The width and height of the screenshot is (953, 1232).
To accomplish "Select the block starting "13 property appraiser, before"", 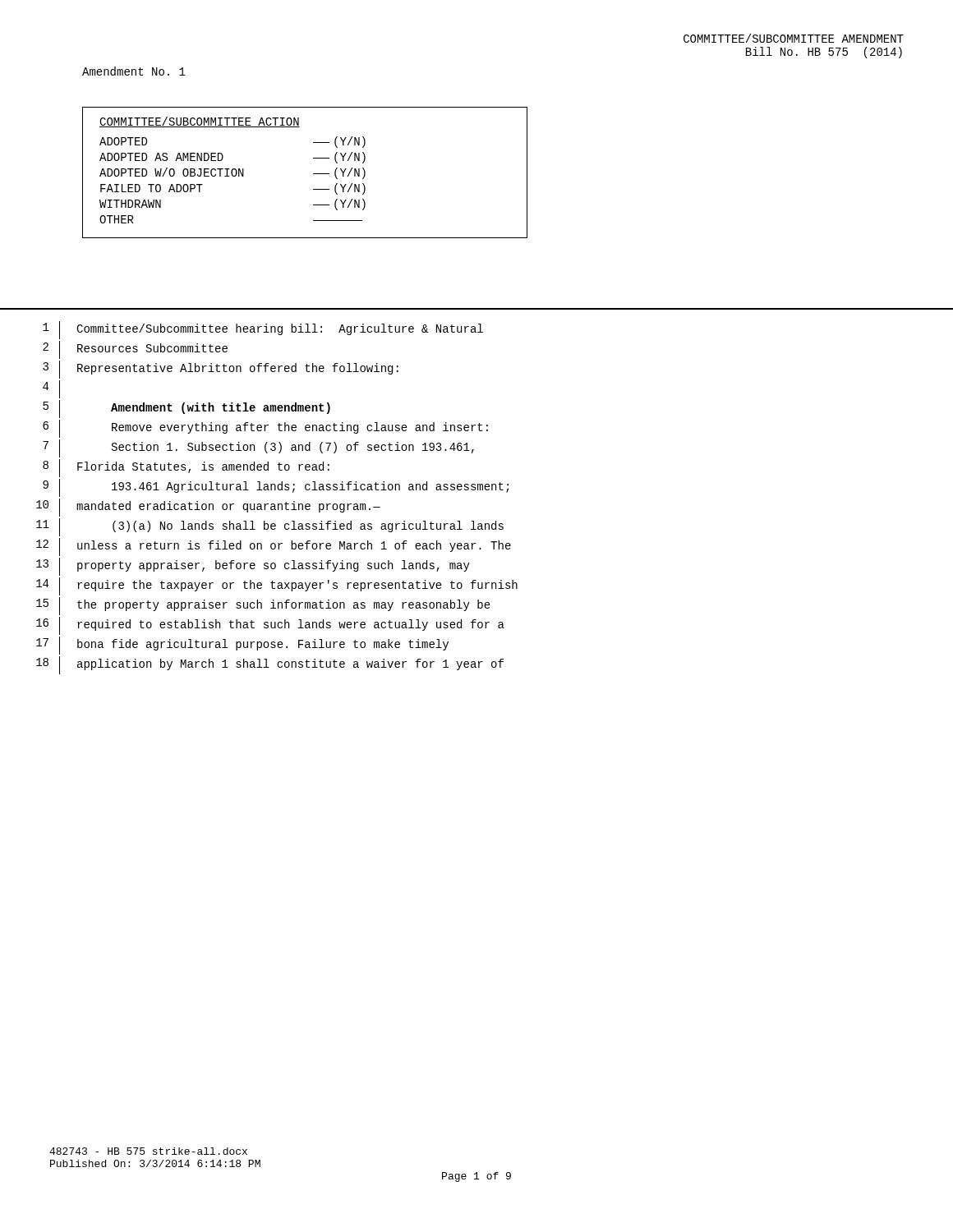I will pos(476,567).
